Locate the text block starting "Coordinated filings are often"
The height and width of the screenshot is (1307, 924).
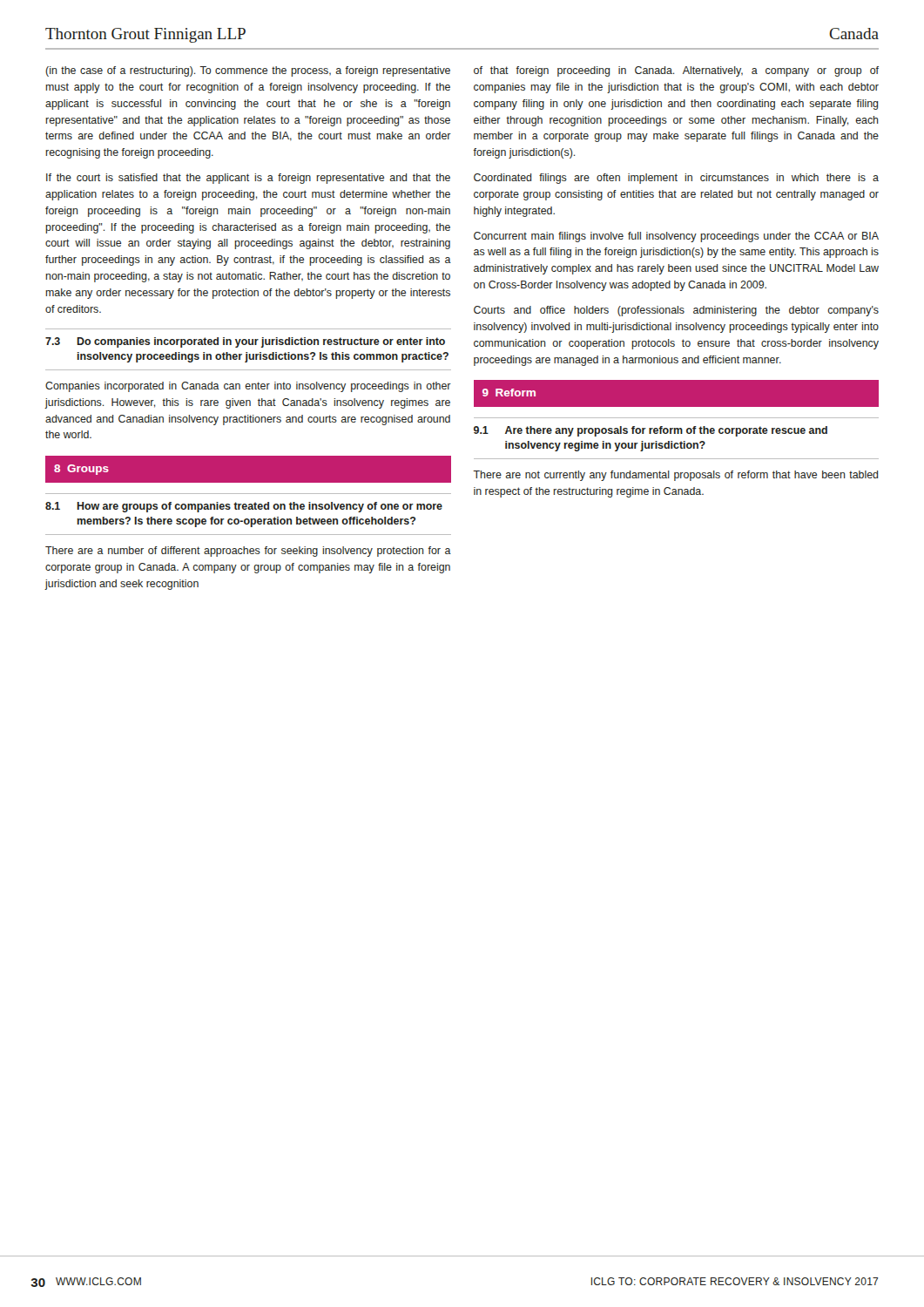676,195
